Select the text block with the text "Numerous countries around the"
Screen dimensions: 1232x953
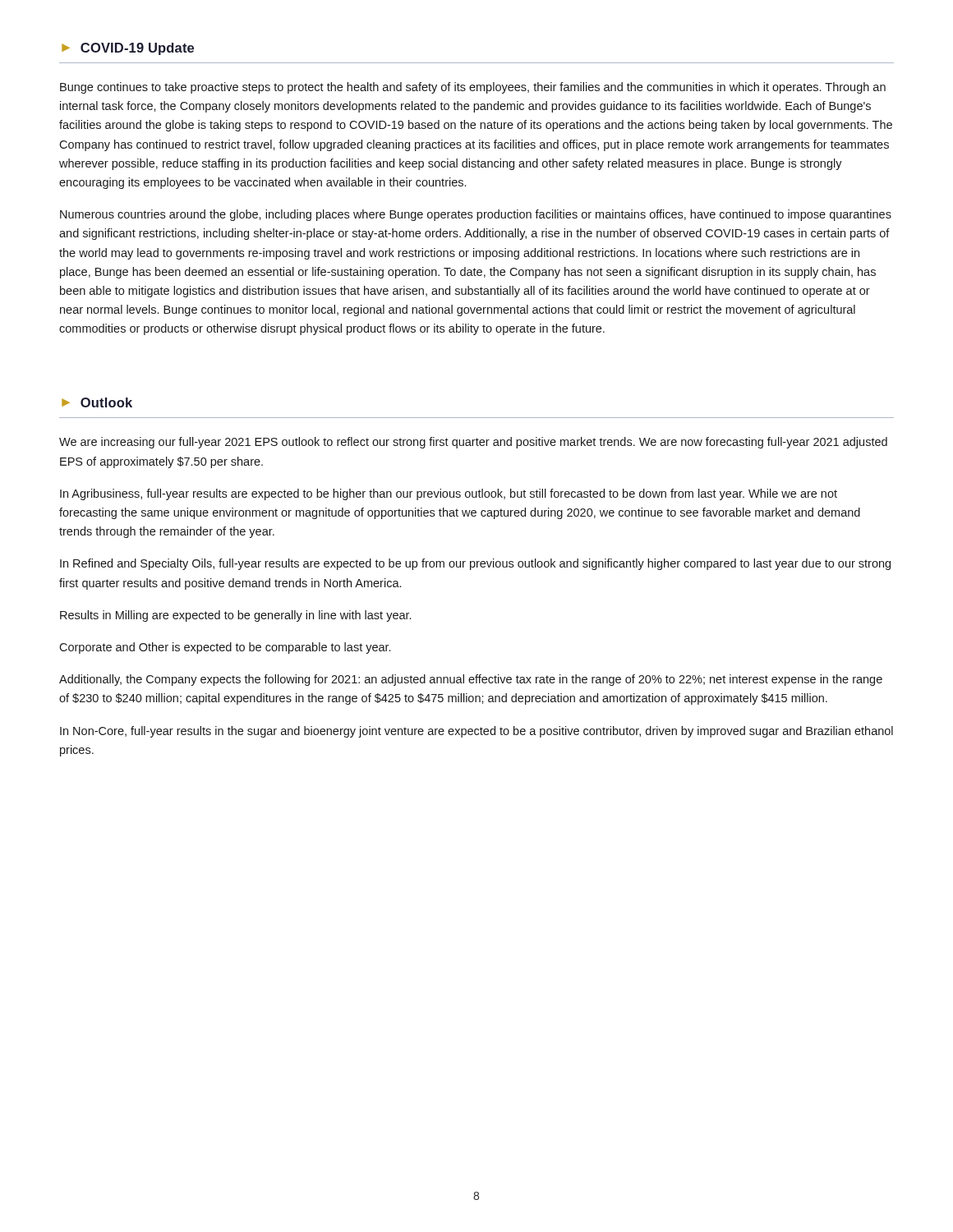tap(475, 272)
